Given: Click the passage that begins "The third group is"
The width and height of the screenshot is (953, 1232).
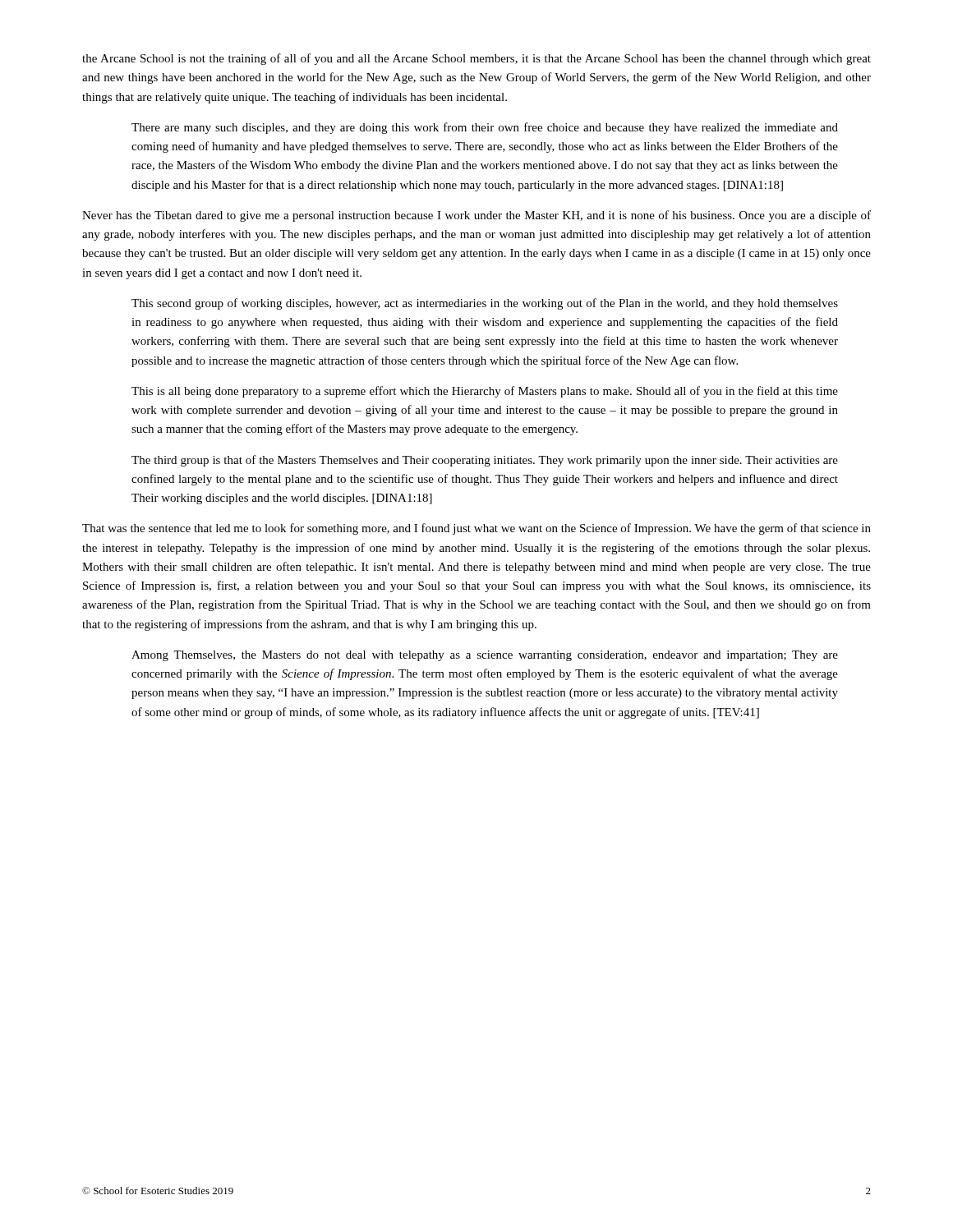Looking at the screenshot, I should click(x=485, y=479).
